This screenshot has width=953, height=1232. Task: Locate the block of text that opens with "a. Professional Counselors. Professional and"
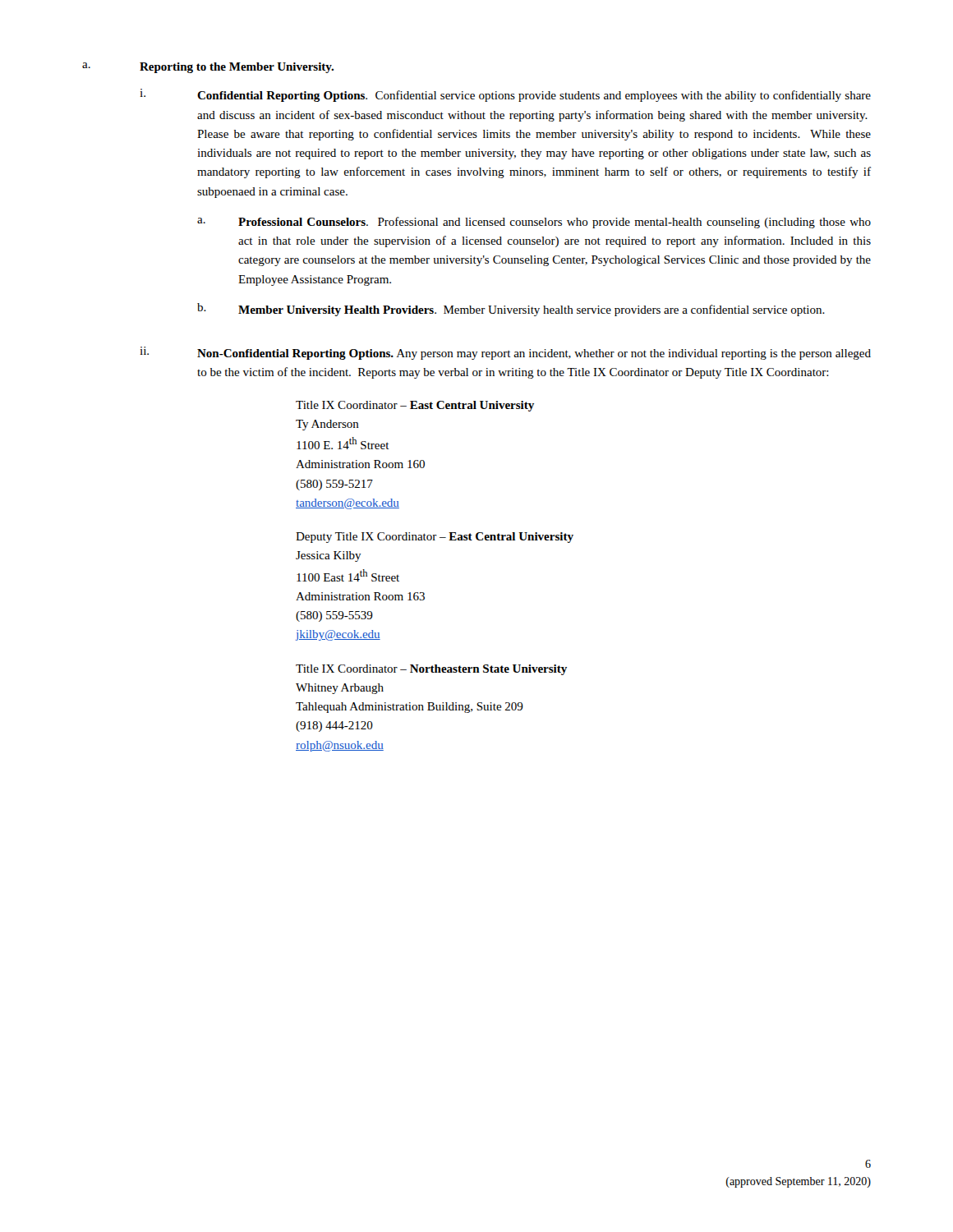[x=534, y=251]
